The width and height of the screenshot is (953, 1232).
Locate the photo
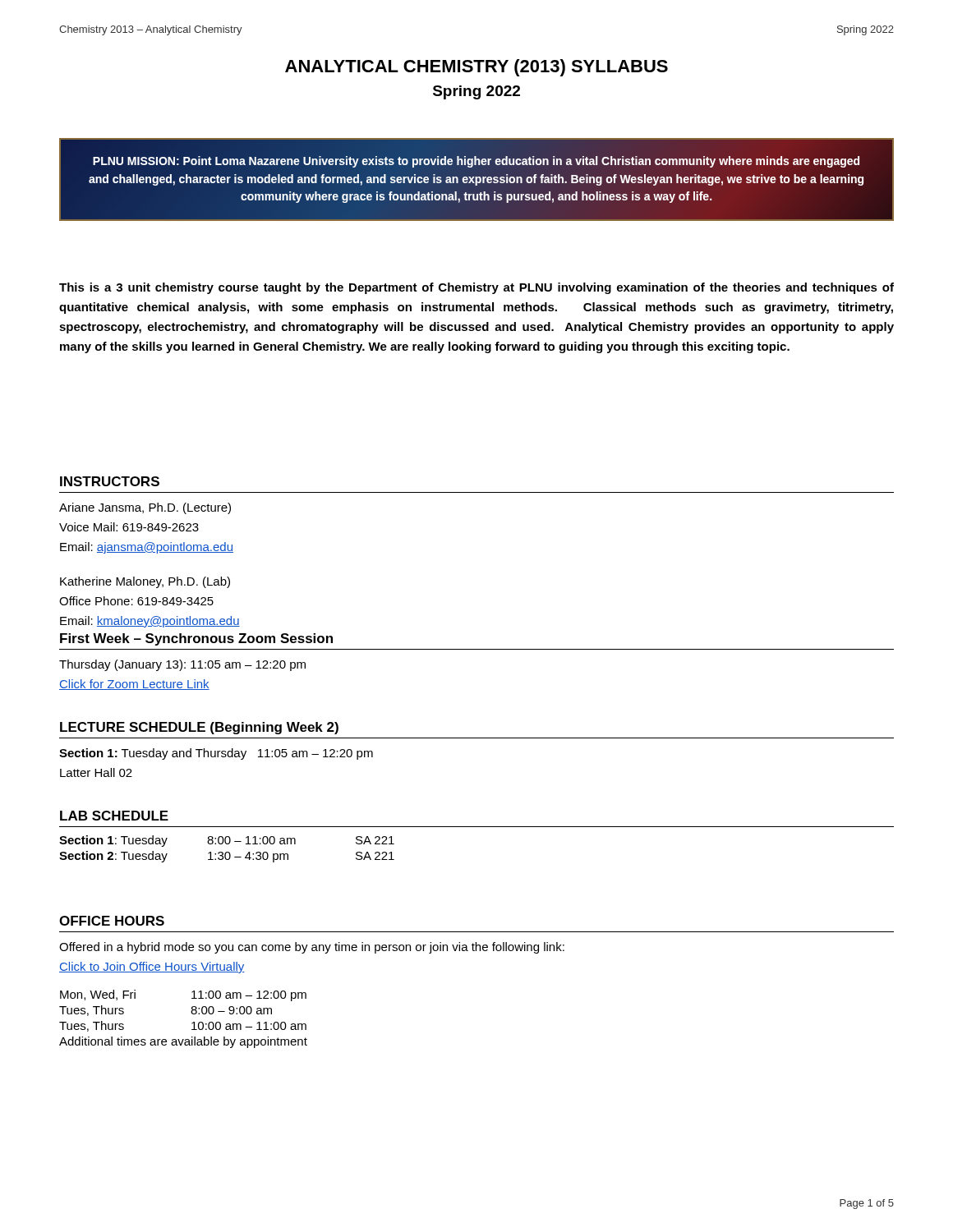click(476, 180)
